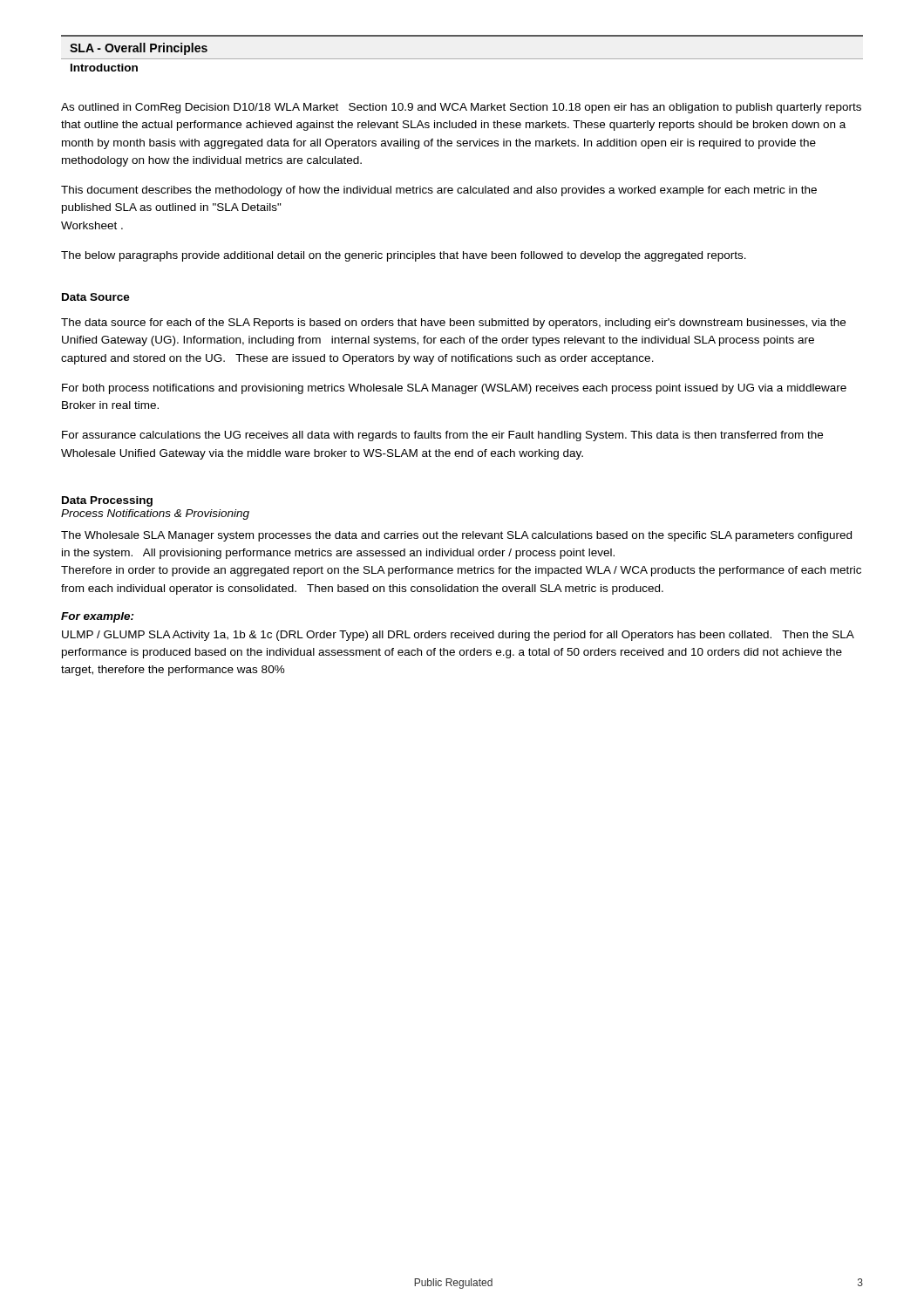Point to the block starting "For assurance calculations"
Viewport: 924px width, 1308px height.
pyautogui.click(x=442, y=444)
